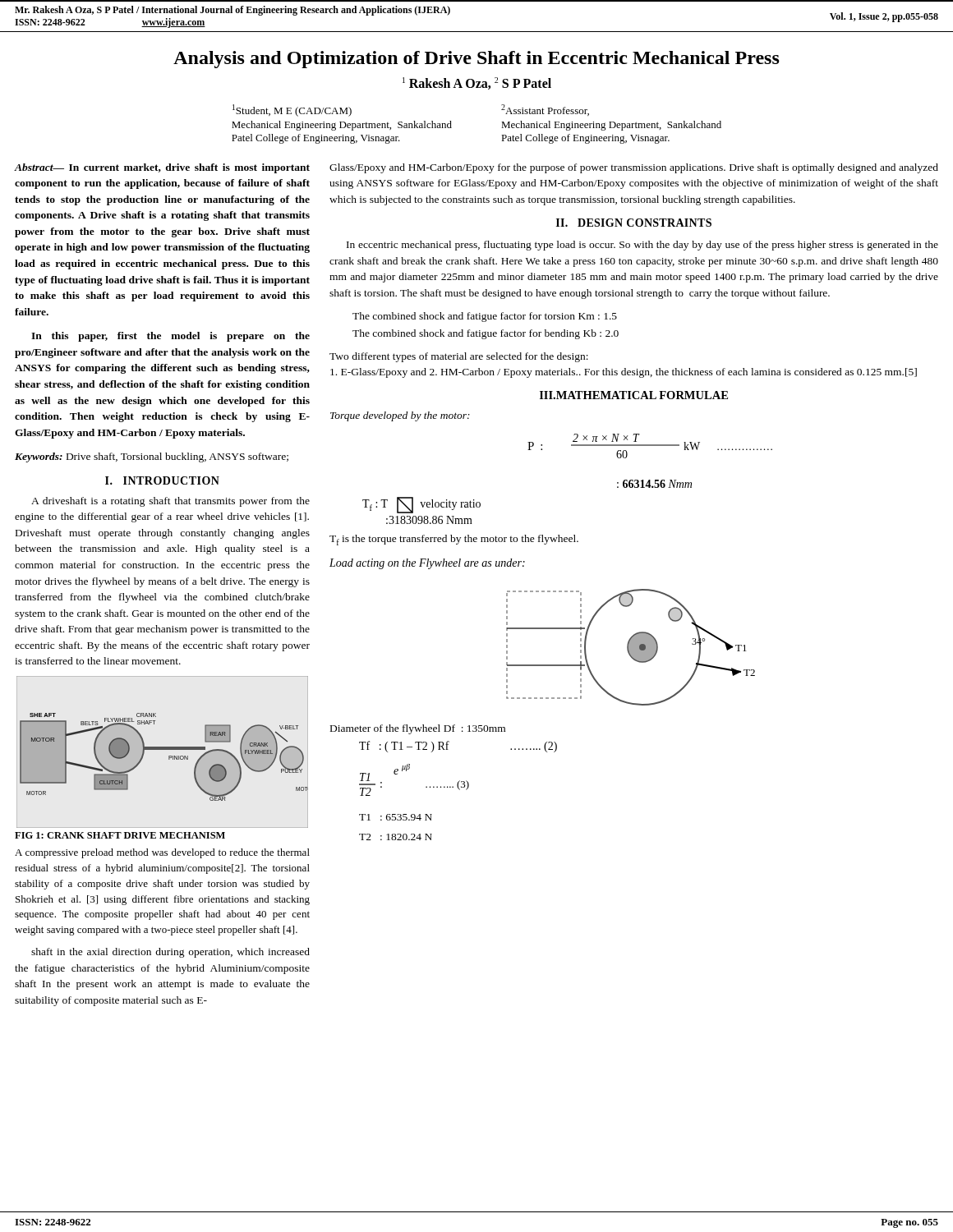Point to the block beginning "Tf is the torque transferred by the"
The height and width of the screenshot is (1232, 953).
(x=454, y=539)
